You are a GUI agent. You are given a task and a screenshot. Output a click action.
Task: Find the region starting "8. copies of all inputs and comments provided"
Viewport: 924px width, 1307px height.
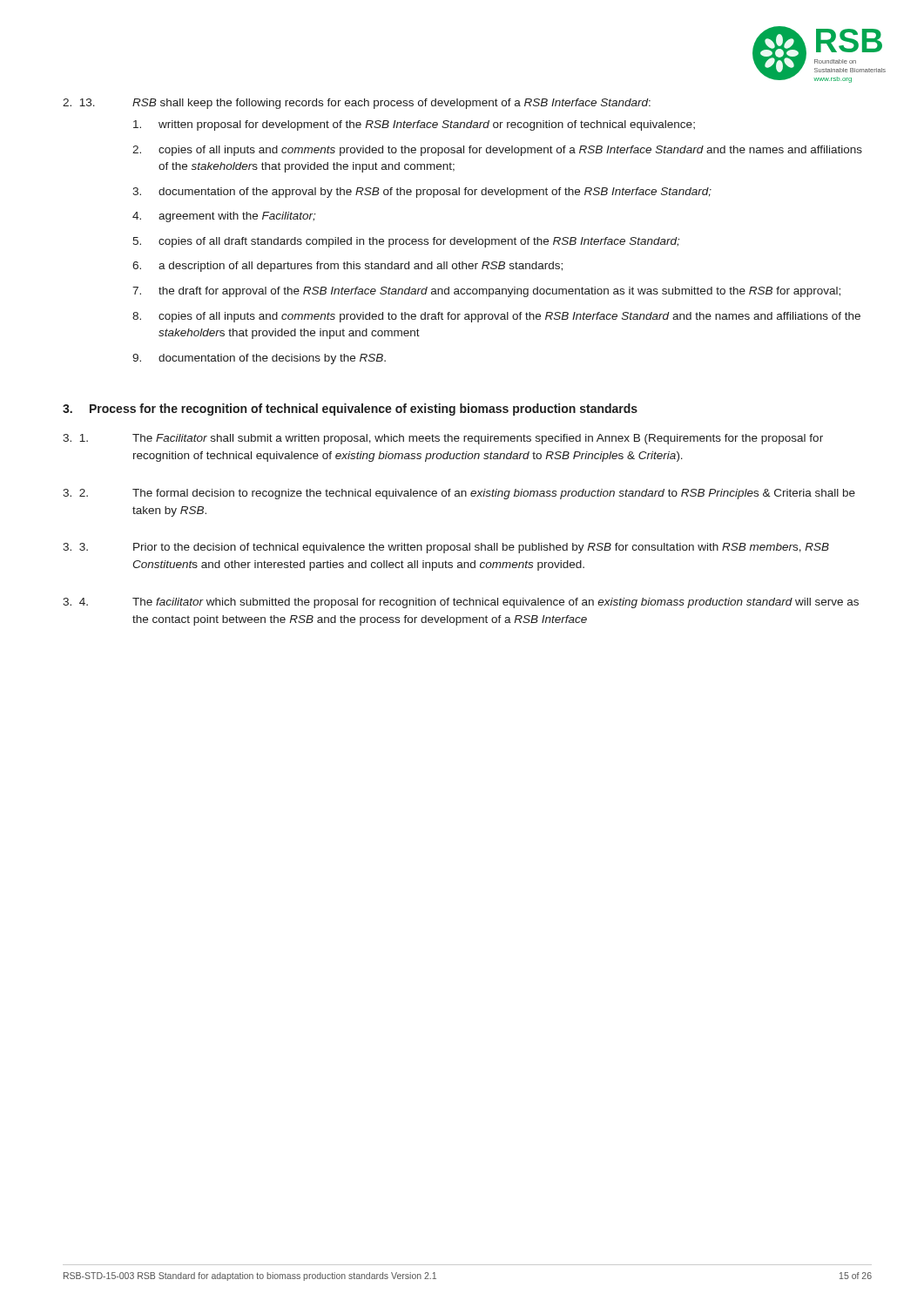click(502, 324)
